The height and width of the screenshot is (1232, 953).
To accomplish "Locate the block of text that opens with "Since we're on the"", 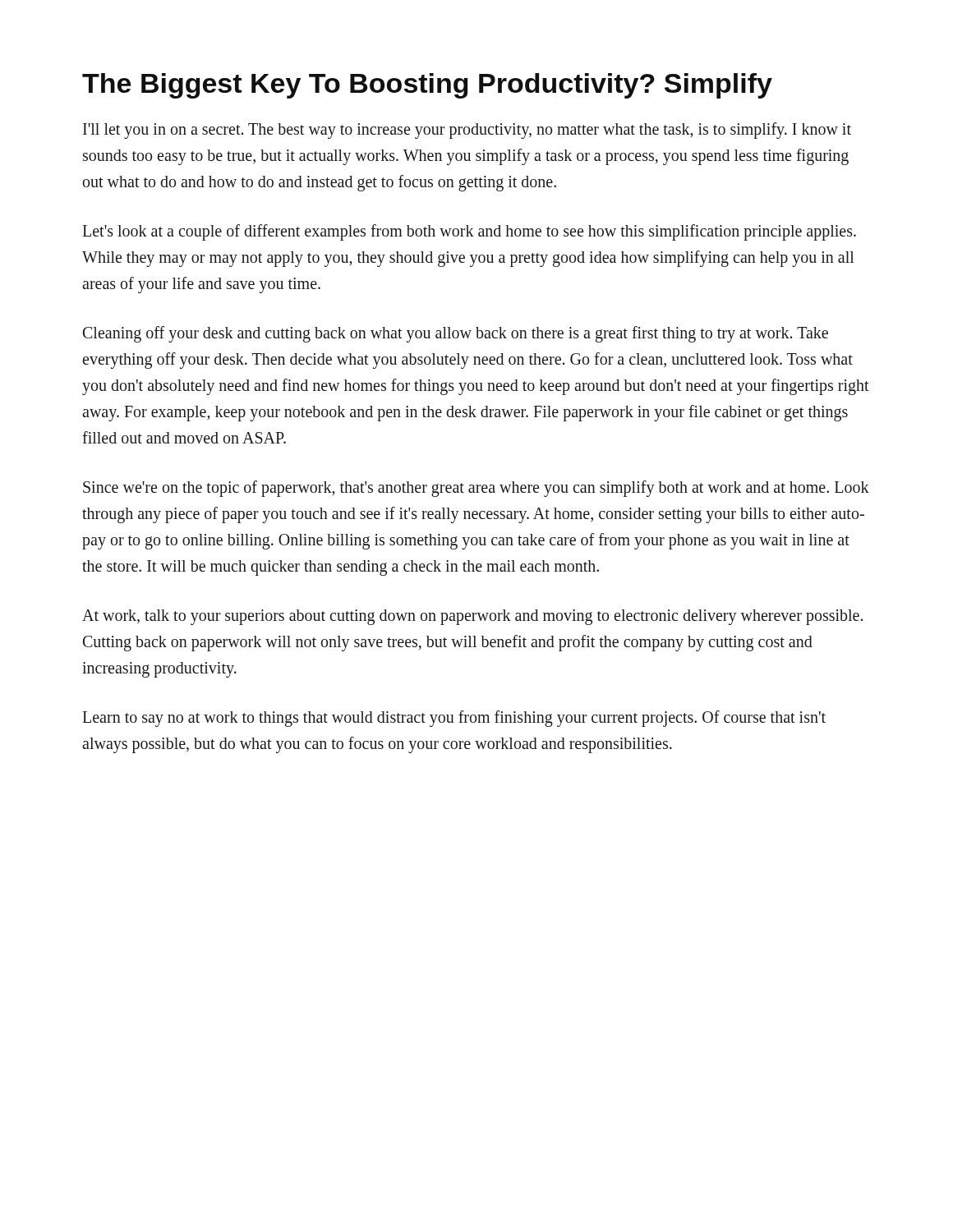I will pyautogui.click(x=475, y=526).
